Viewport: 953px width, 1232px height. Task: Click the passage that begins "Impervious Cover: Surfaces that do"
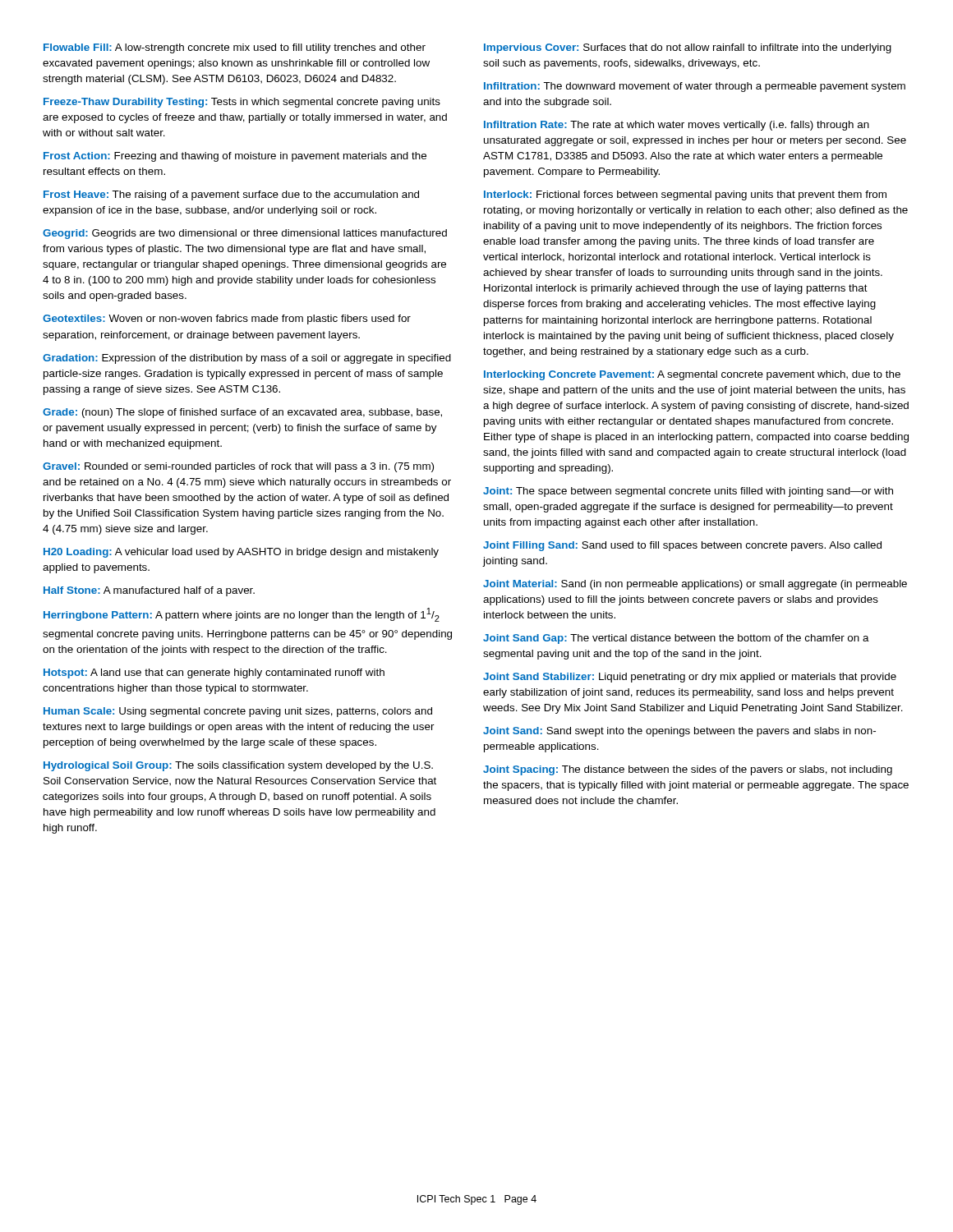click(687, 55)
